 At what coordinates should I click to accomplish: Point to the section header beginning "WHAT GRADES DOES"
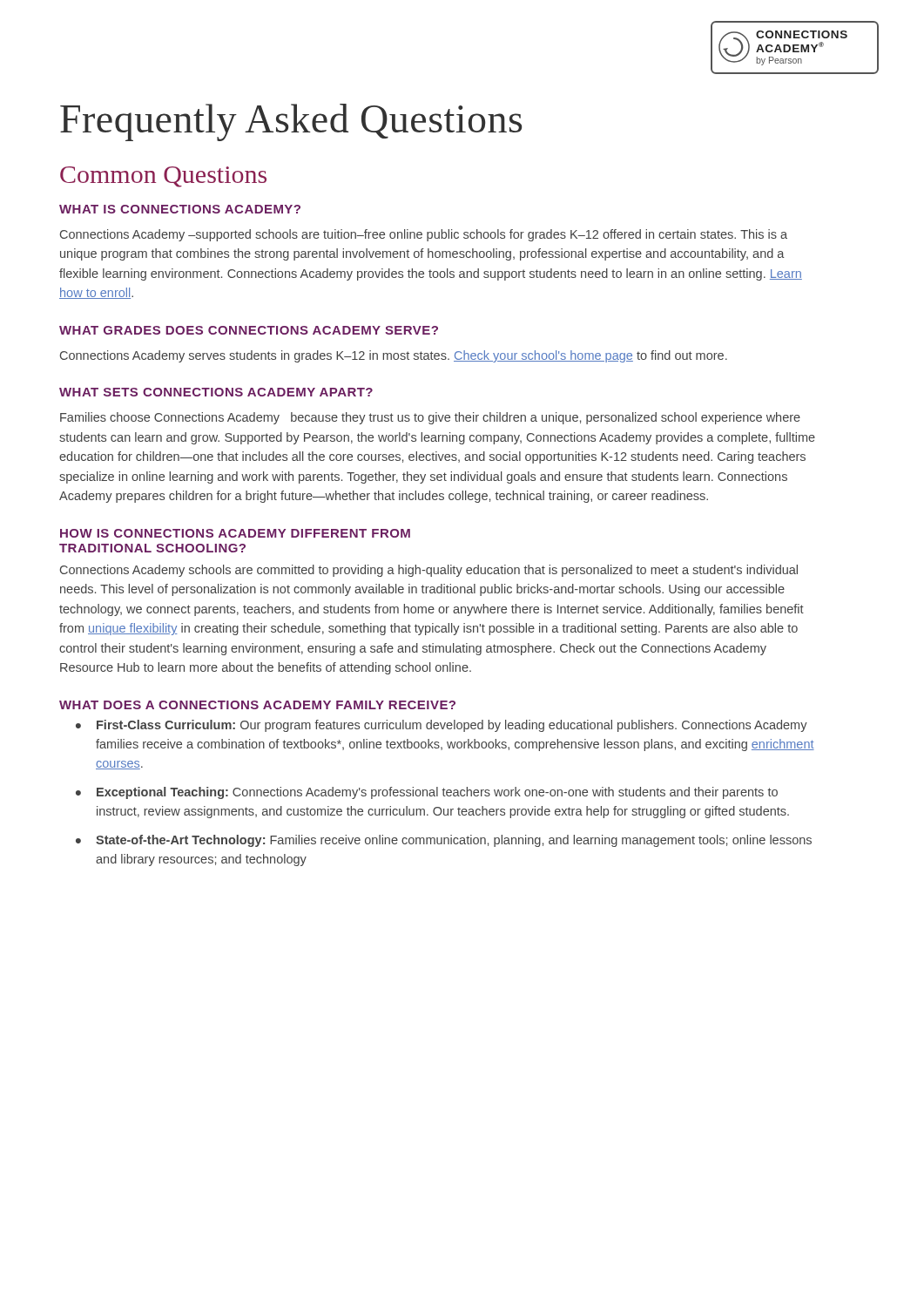click(249, 330)
